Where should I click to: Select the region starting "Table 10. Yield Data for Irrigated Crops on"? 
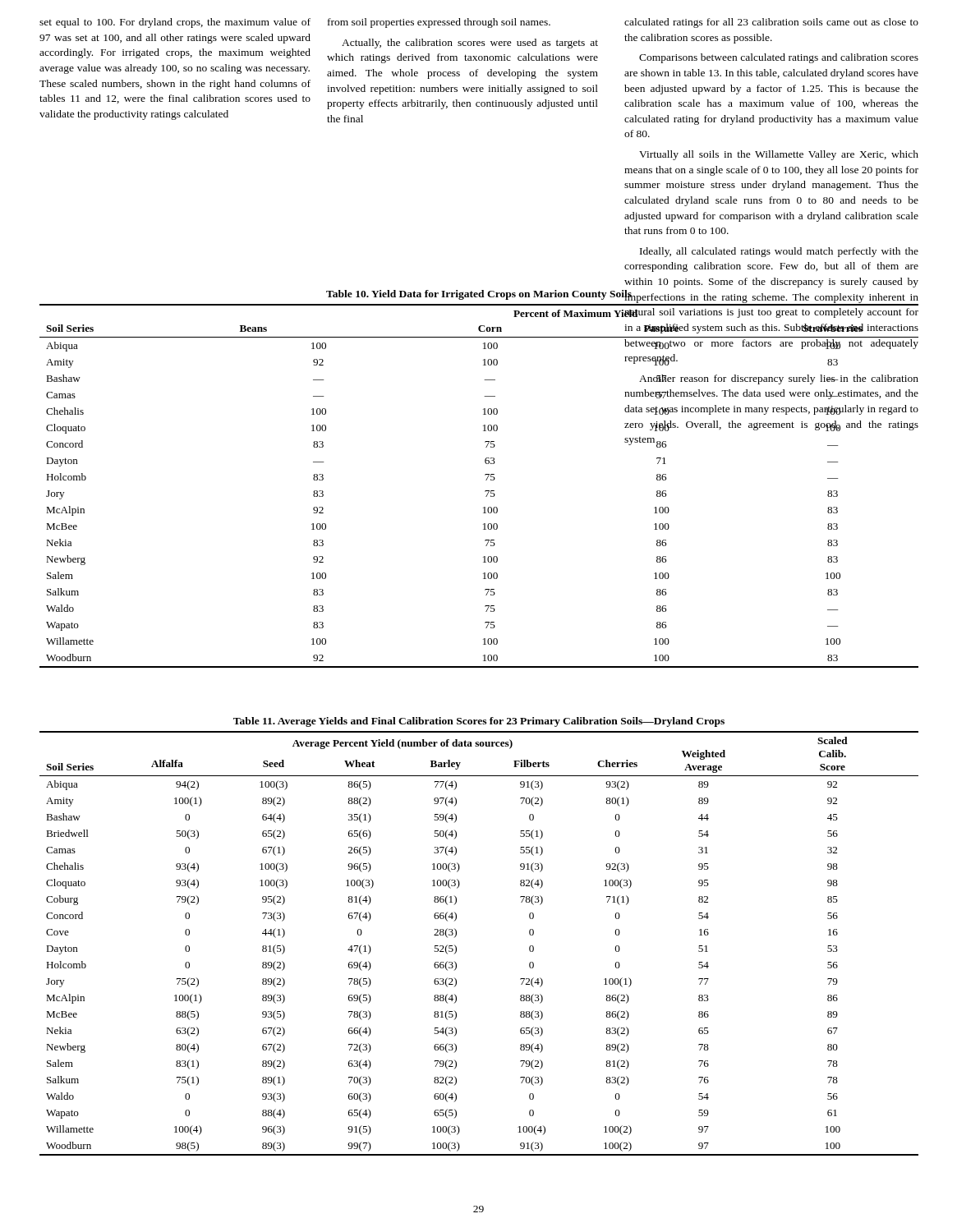479,294
